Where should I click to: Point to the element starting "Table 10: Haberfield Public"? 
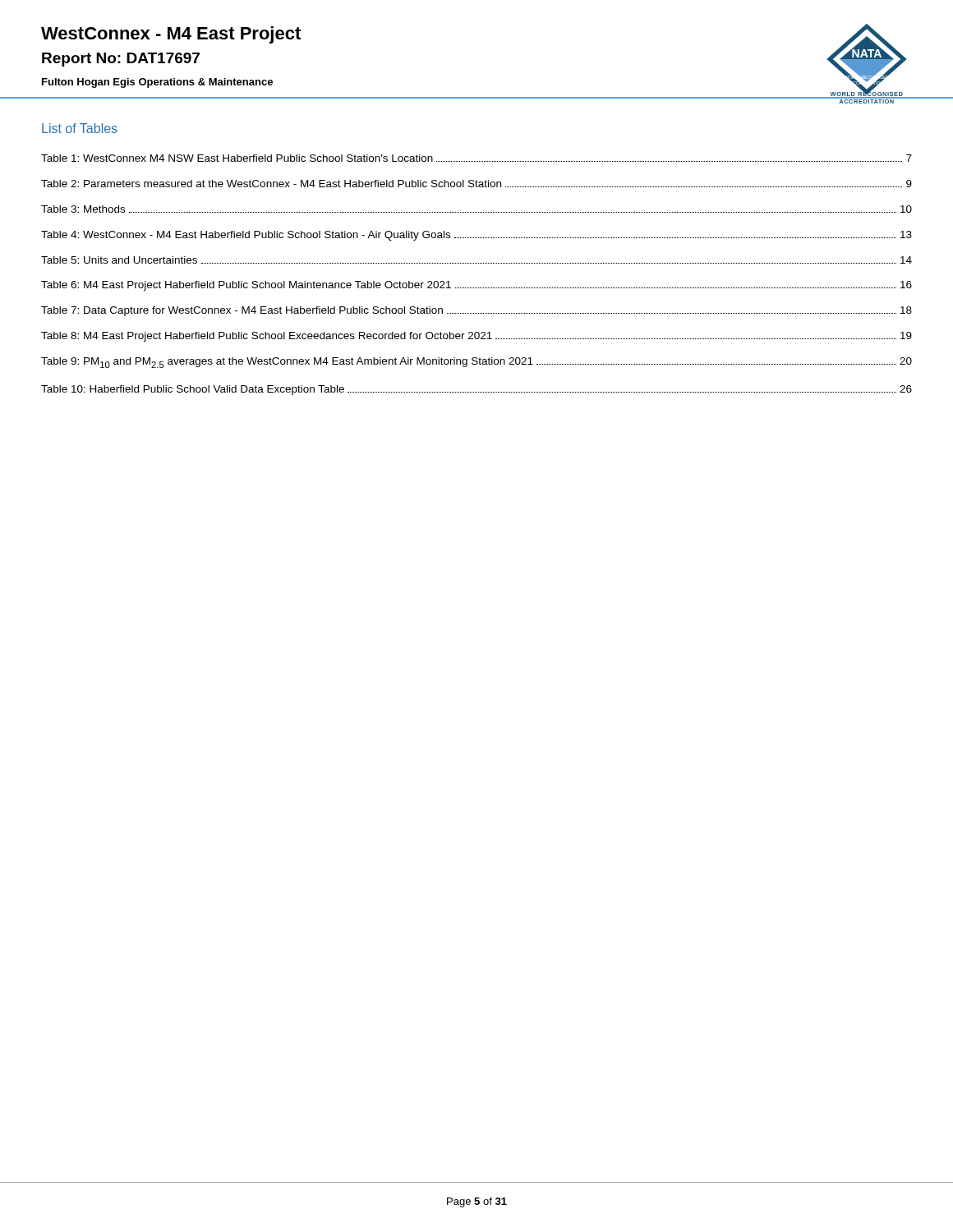(x=476, y=389)
